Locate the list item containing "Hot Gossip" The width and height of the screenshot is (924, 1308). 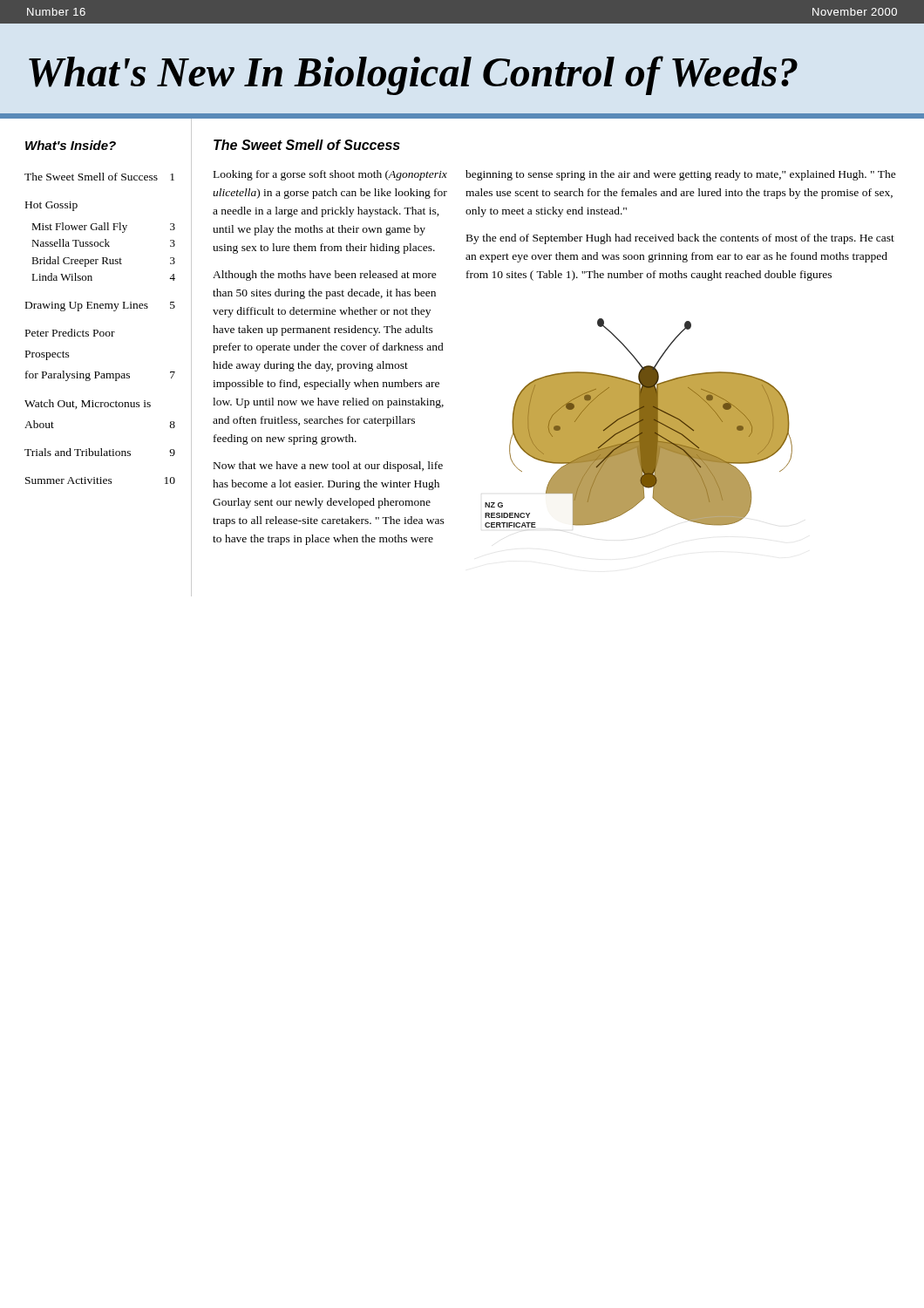51,206
